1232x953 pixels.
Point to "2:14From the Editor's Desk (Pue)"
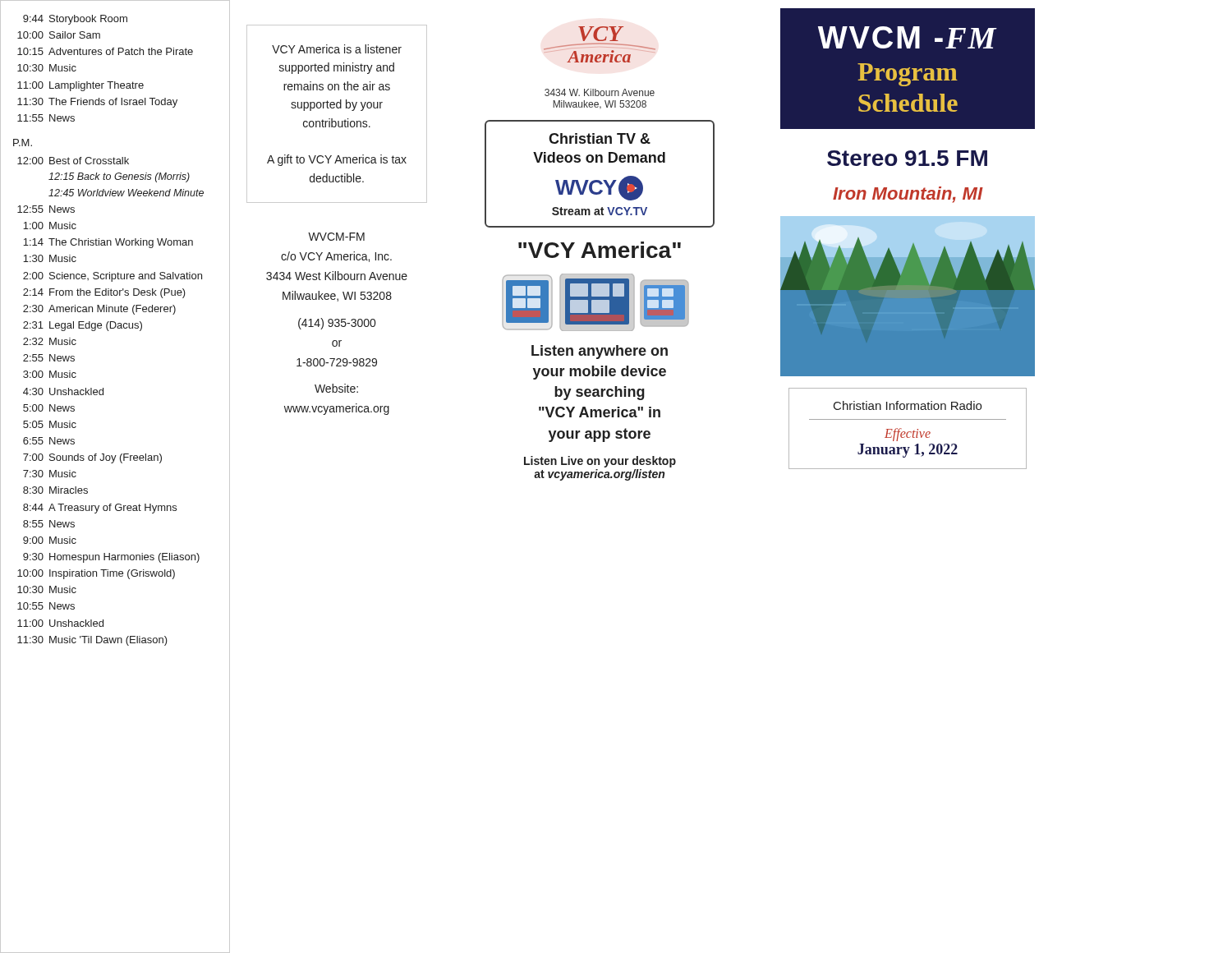pos(99,292)
